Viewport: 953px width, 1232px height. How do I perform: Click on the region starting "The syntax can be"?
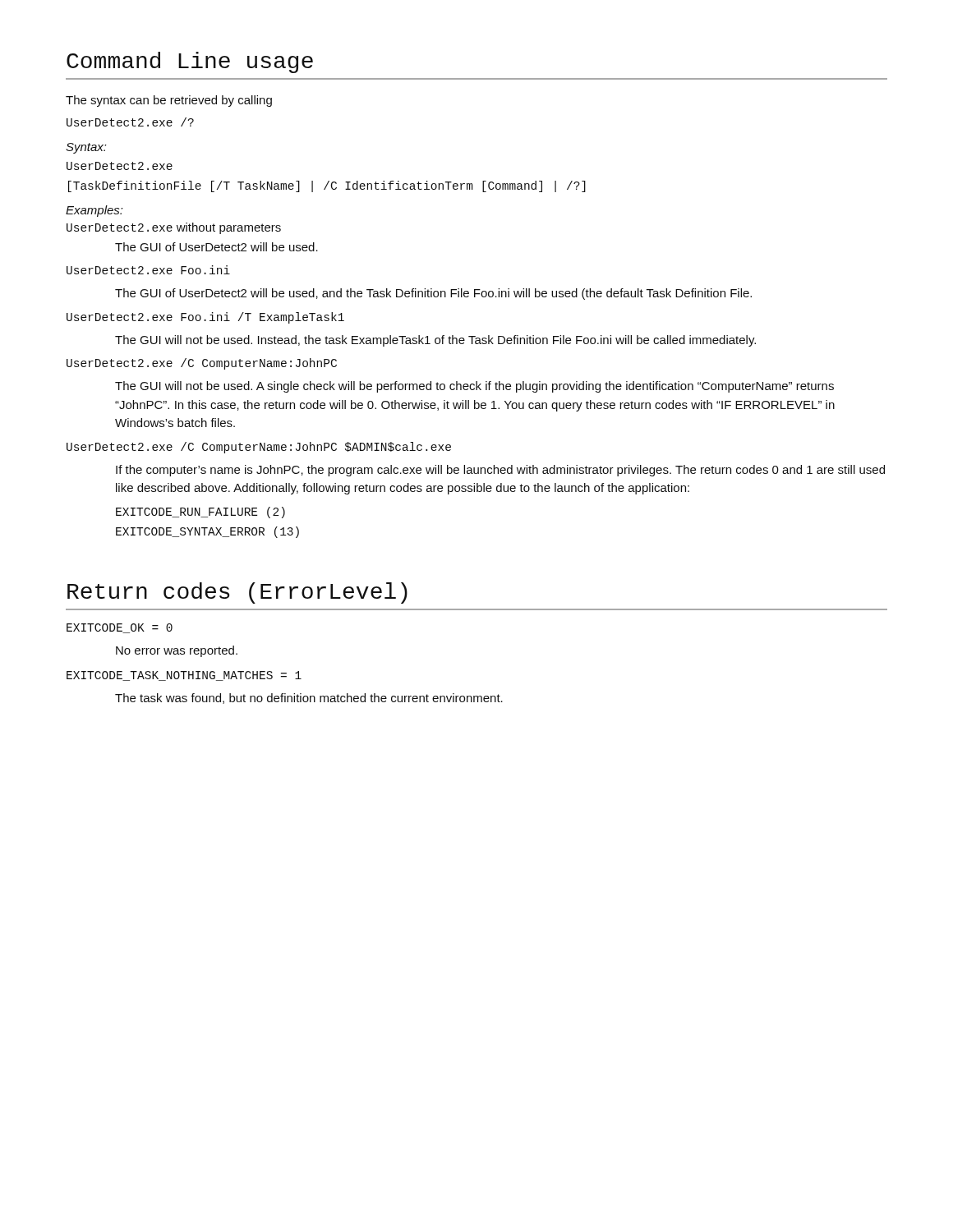pyautogui.click(x=169, y=100)
